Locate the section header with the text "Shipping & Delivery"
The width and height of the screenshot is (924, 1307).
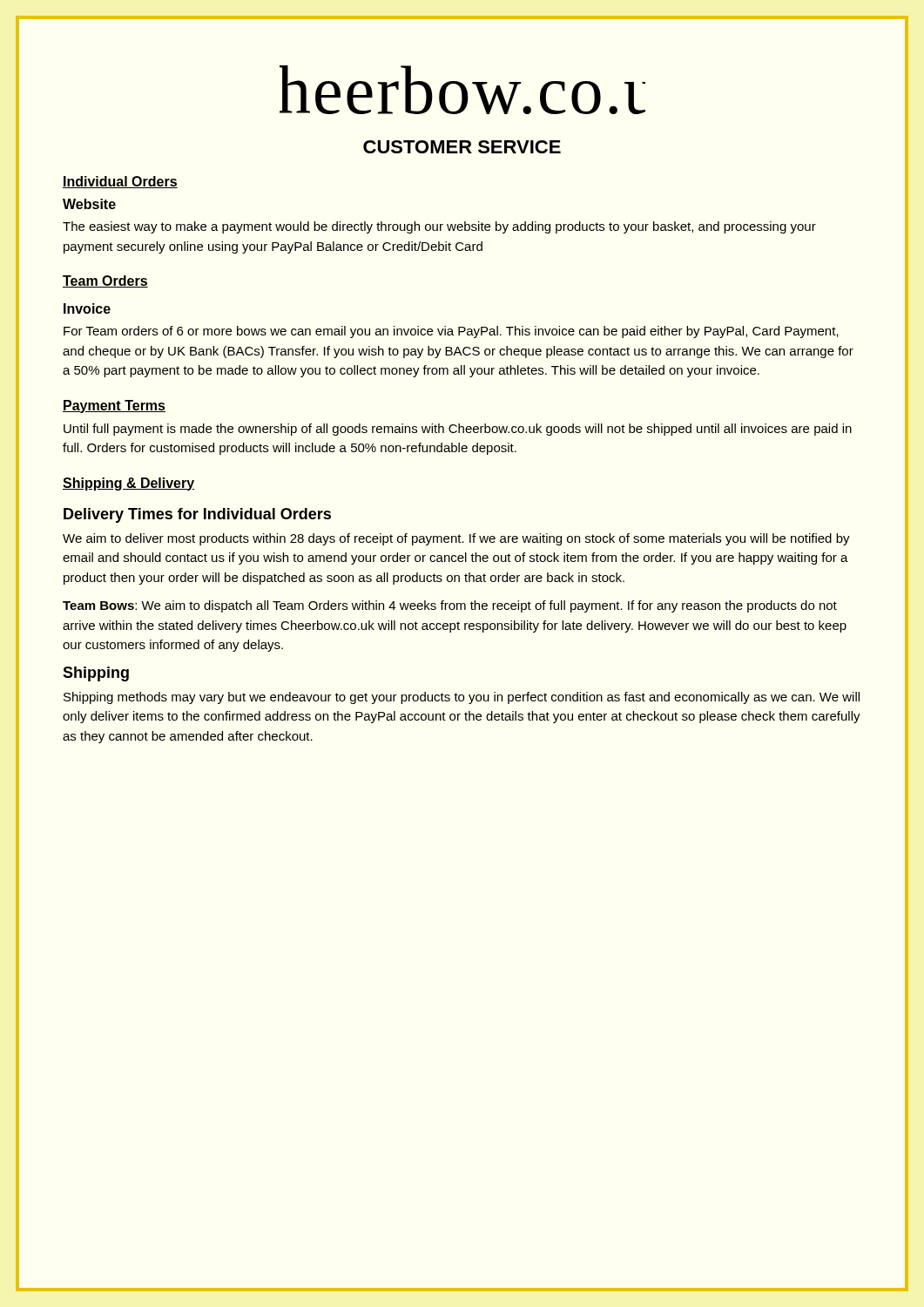(129, 483)
